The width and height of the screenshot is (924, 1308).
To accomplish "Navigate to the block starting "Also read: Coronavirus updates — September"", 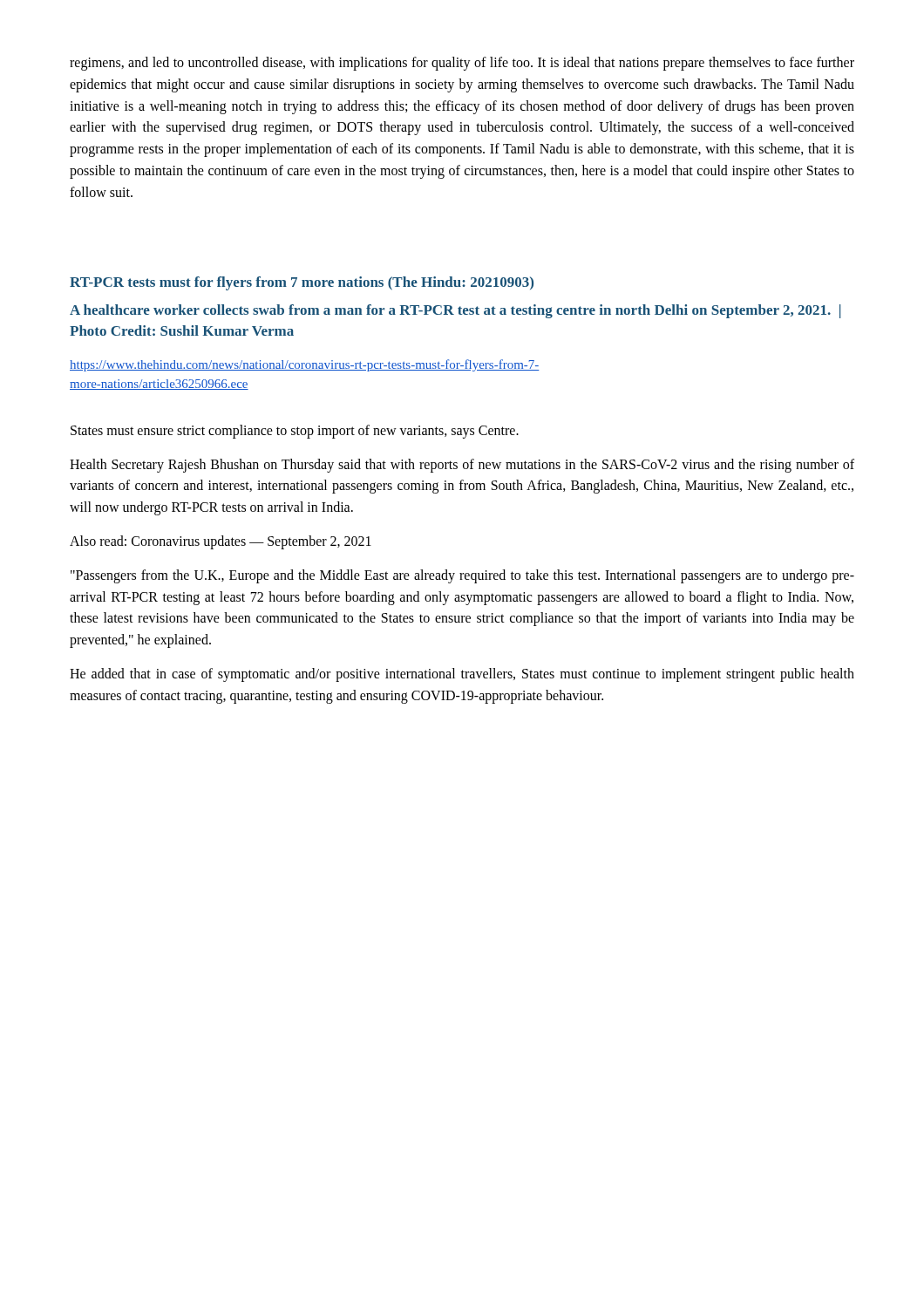I will [221, 541].
